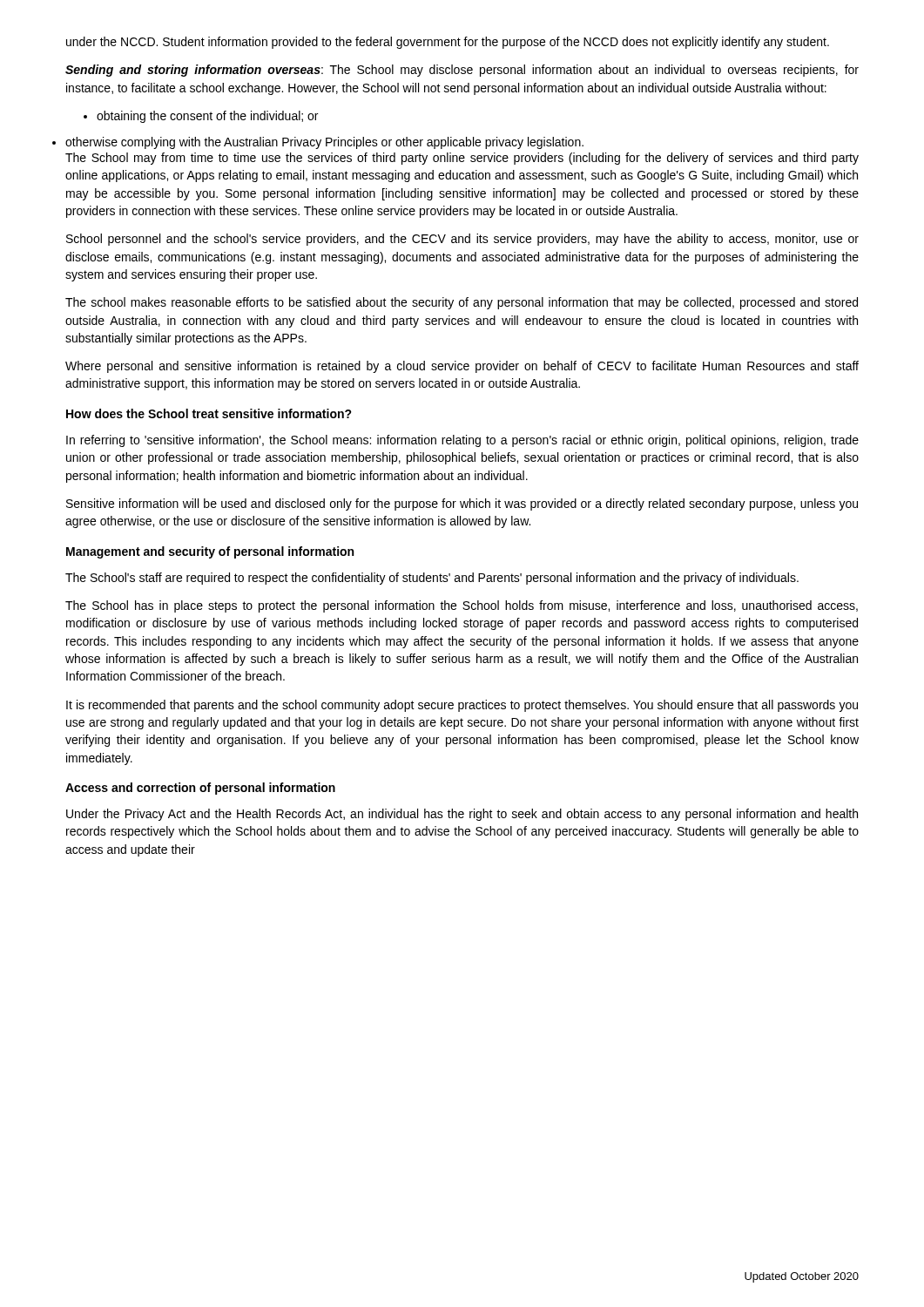Select the list item containing "obtaining the consent of the individual;"
924x1307 pixels.
point(201,117)
